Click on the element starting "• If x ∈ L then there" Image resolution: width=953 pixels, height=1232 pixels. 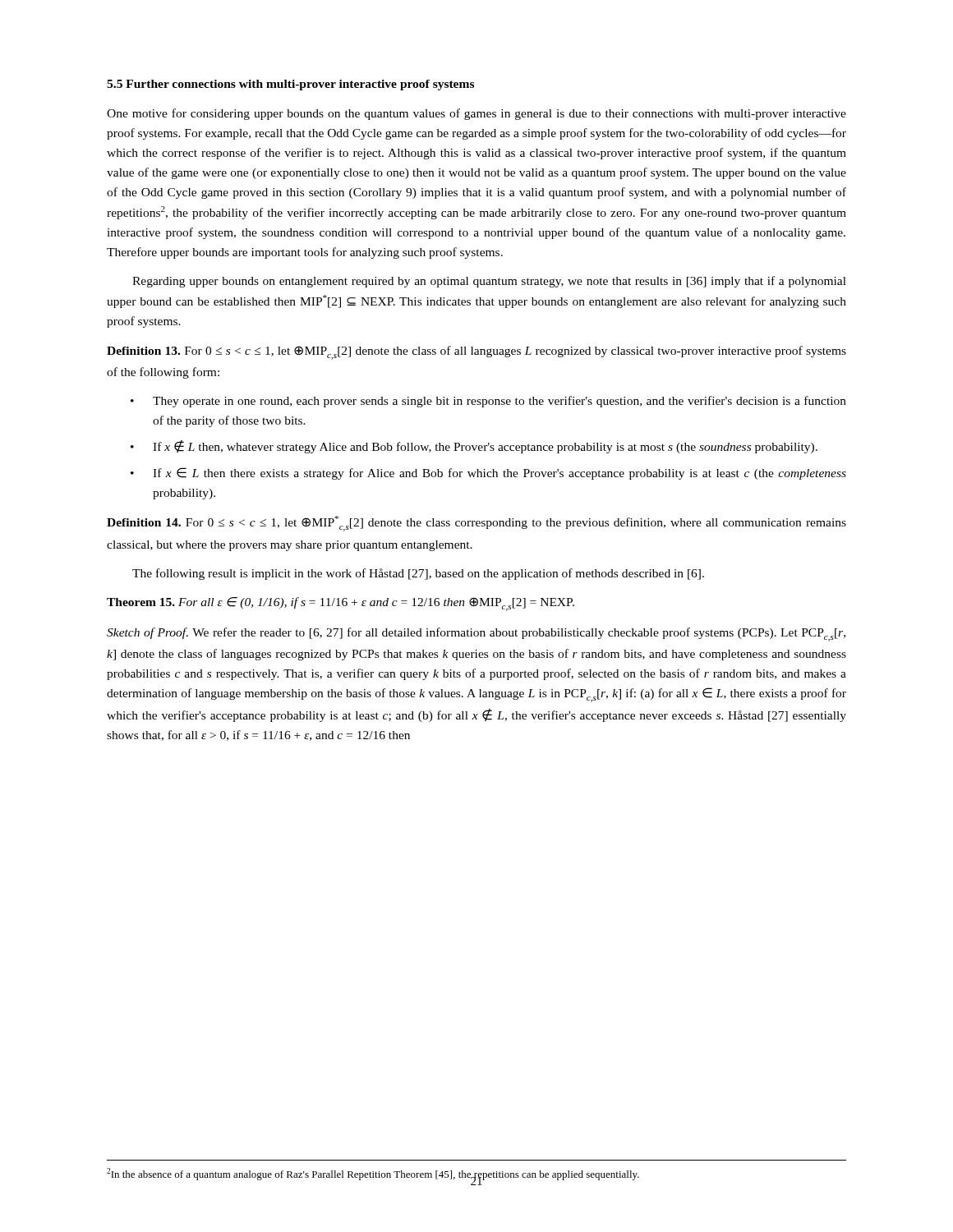point(488,483)
